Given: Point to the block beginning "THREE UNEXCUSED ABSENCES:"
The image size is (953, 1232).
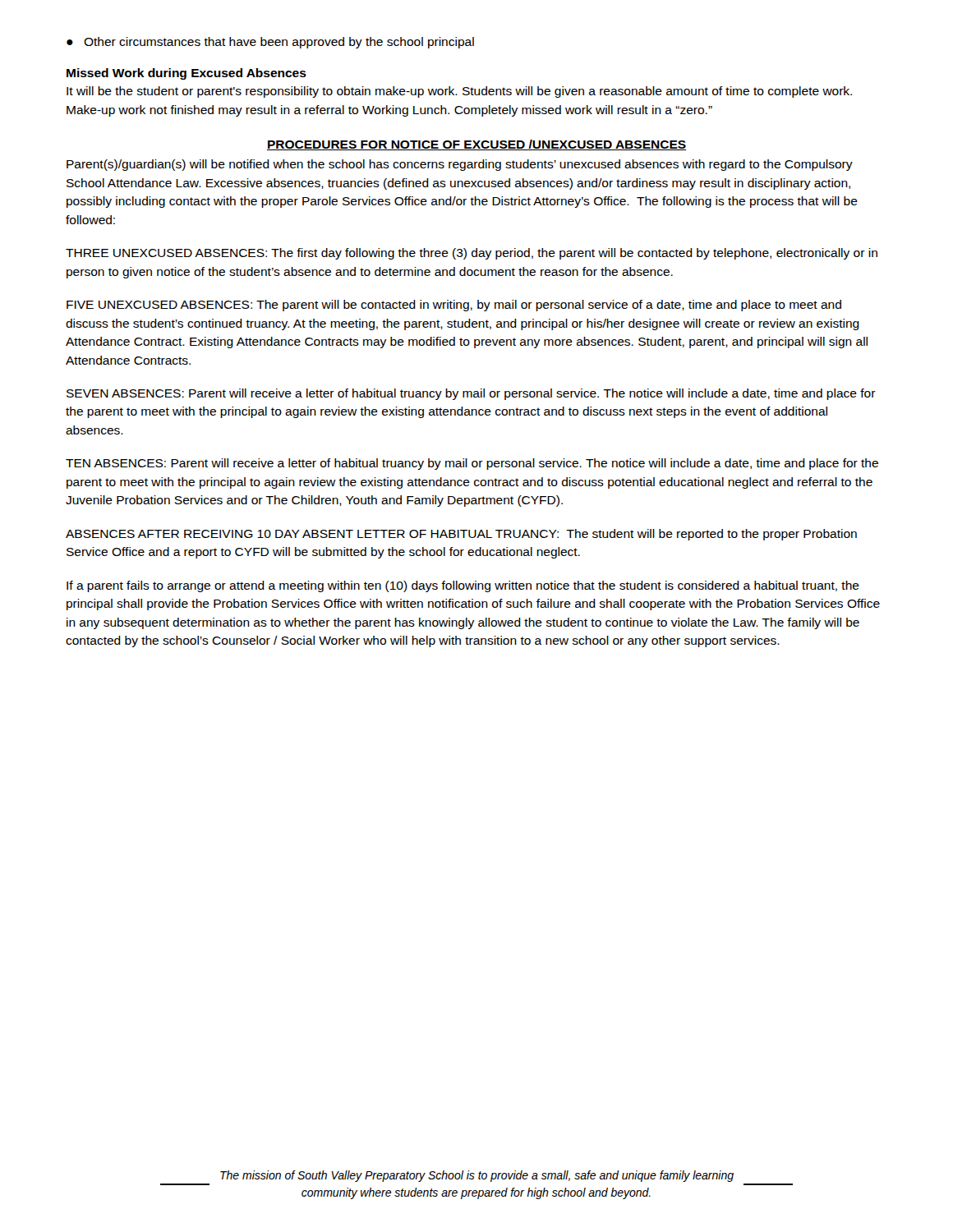Looking at the screenshot, I should point(472,262).
